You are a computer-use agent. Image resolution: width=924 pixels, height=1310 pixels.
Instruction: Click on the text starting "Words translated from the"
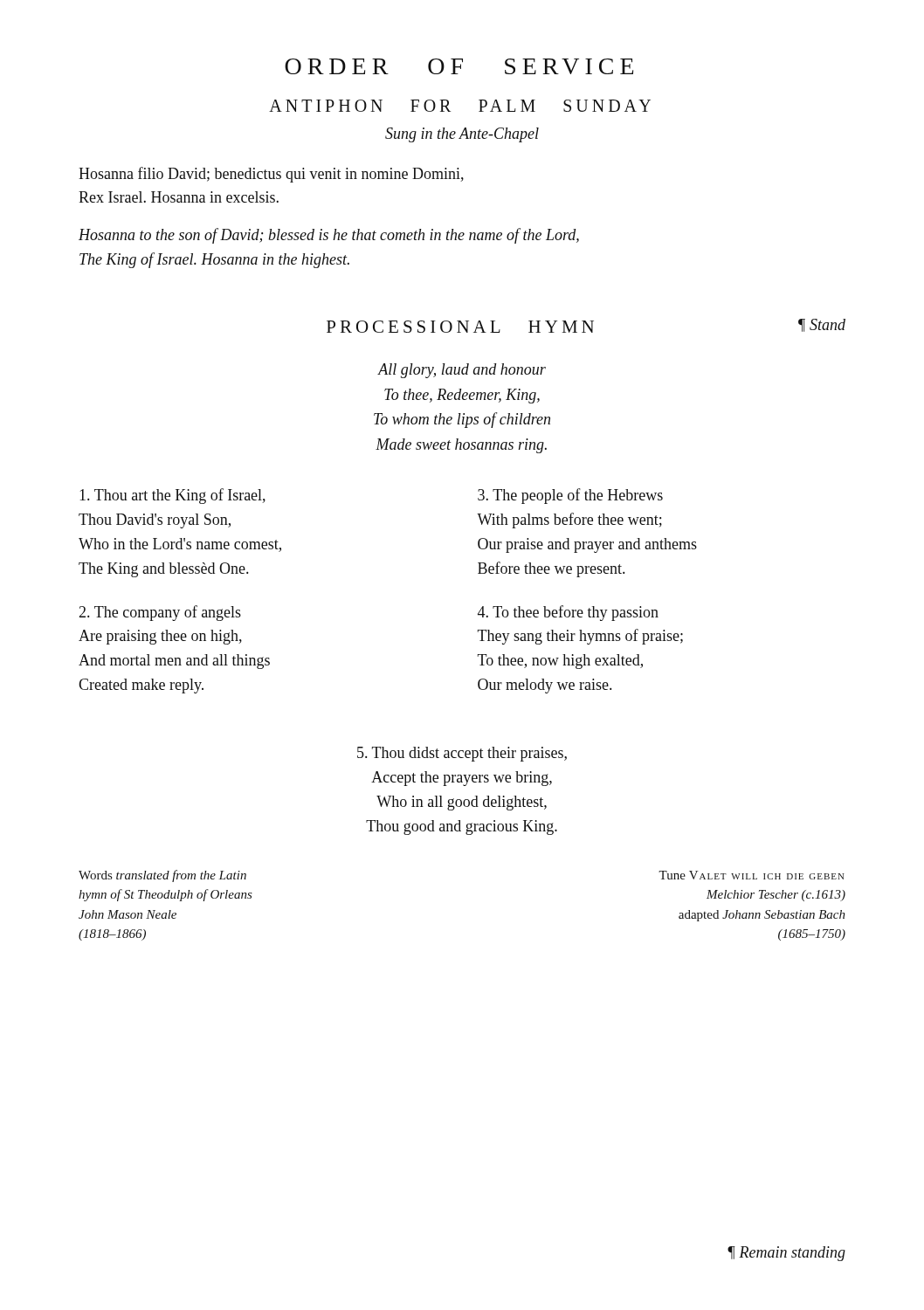coord(165,904)
